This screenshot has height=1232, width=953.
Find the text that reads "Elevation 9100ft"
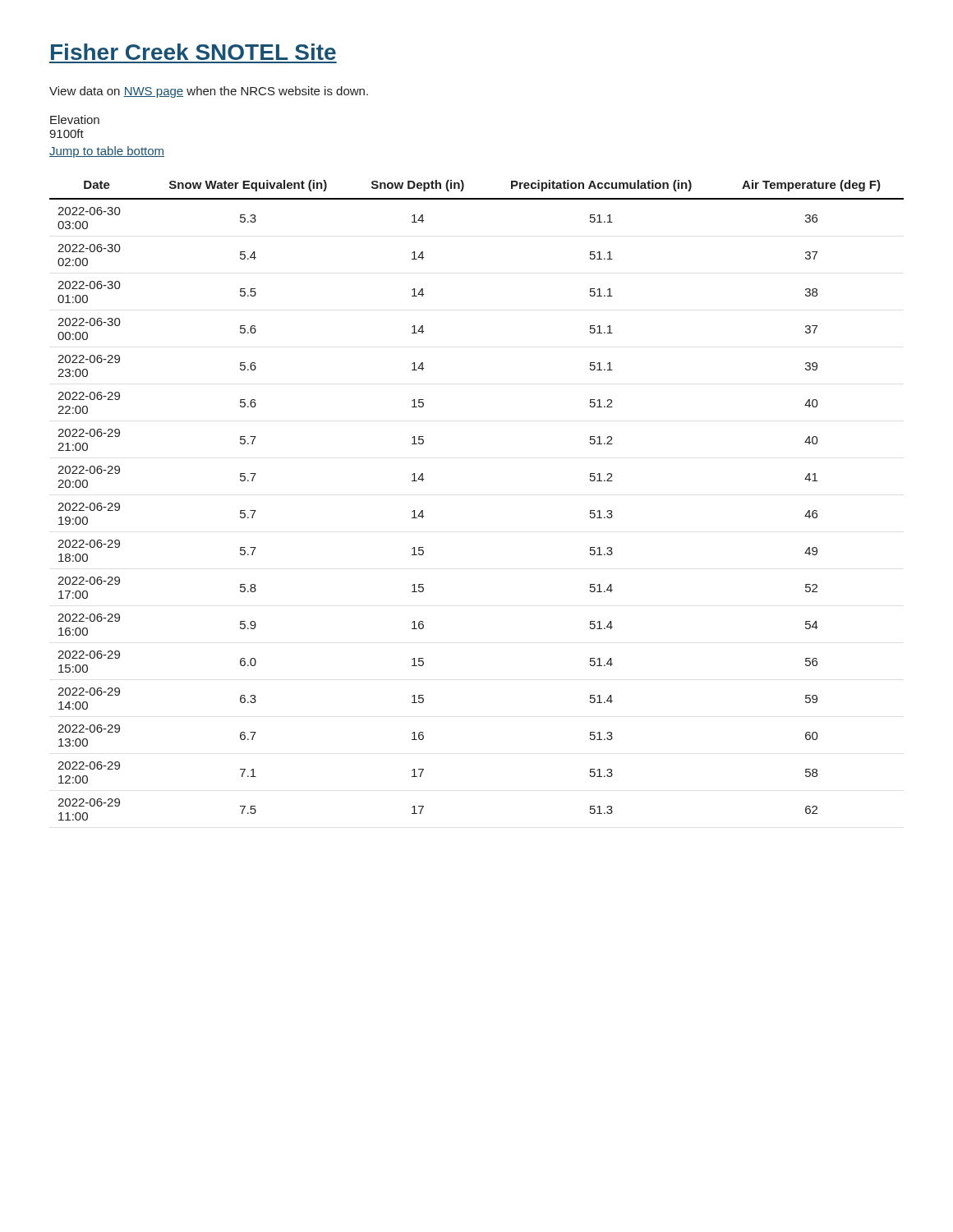click(75, 126)
